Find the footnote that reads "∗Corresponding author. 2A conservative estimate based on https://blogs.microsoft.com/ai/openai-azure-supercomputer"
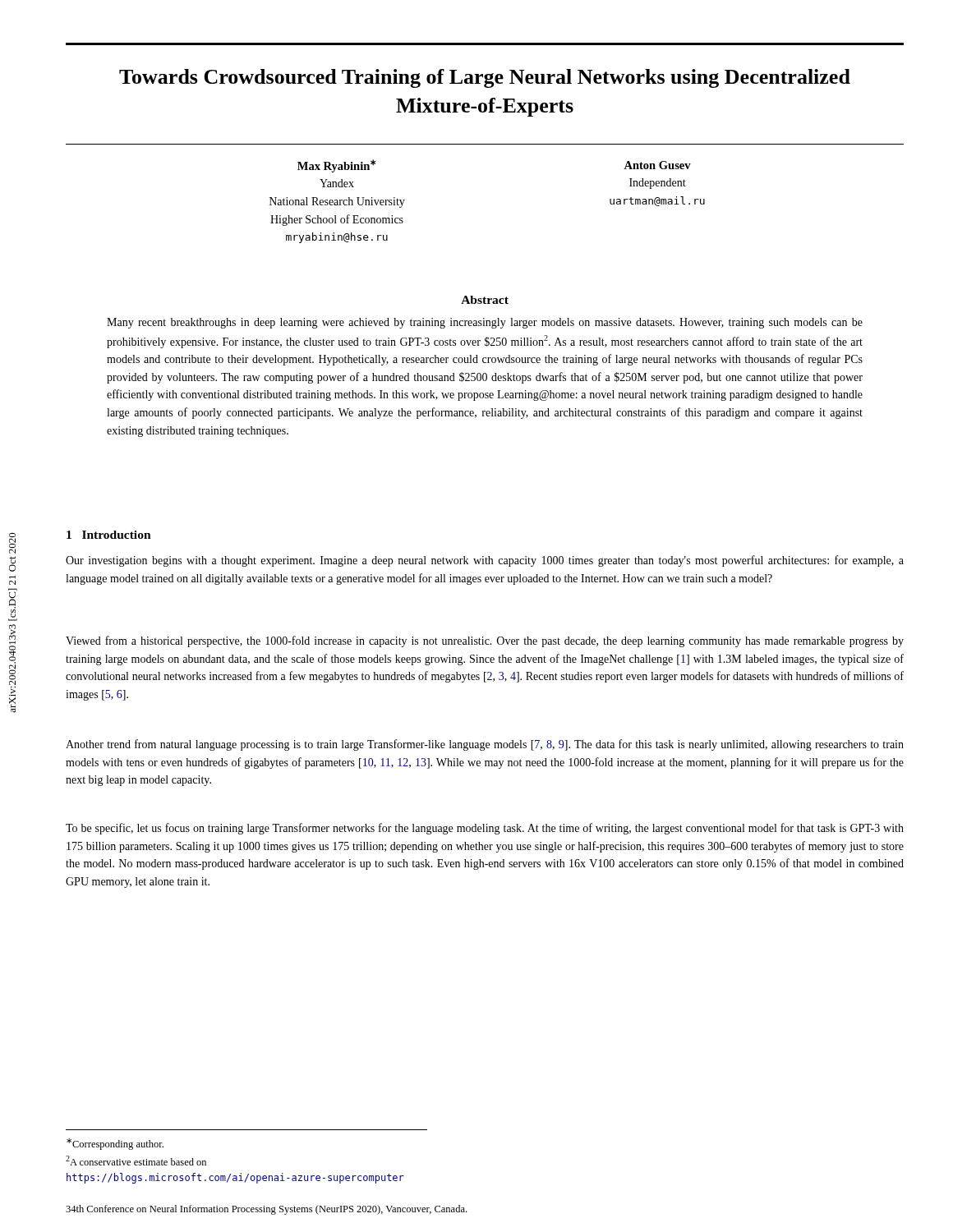Viewport: 953px width, 1232px height. 115,1144
